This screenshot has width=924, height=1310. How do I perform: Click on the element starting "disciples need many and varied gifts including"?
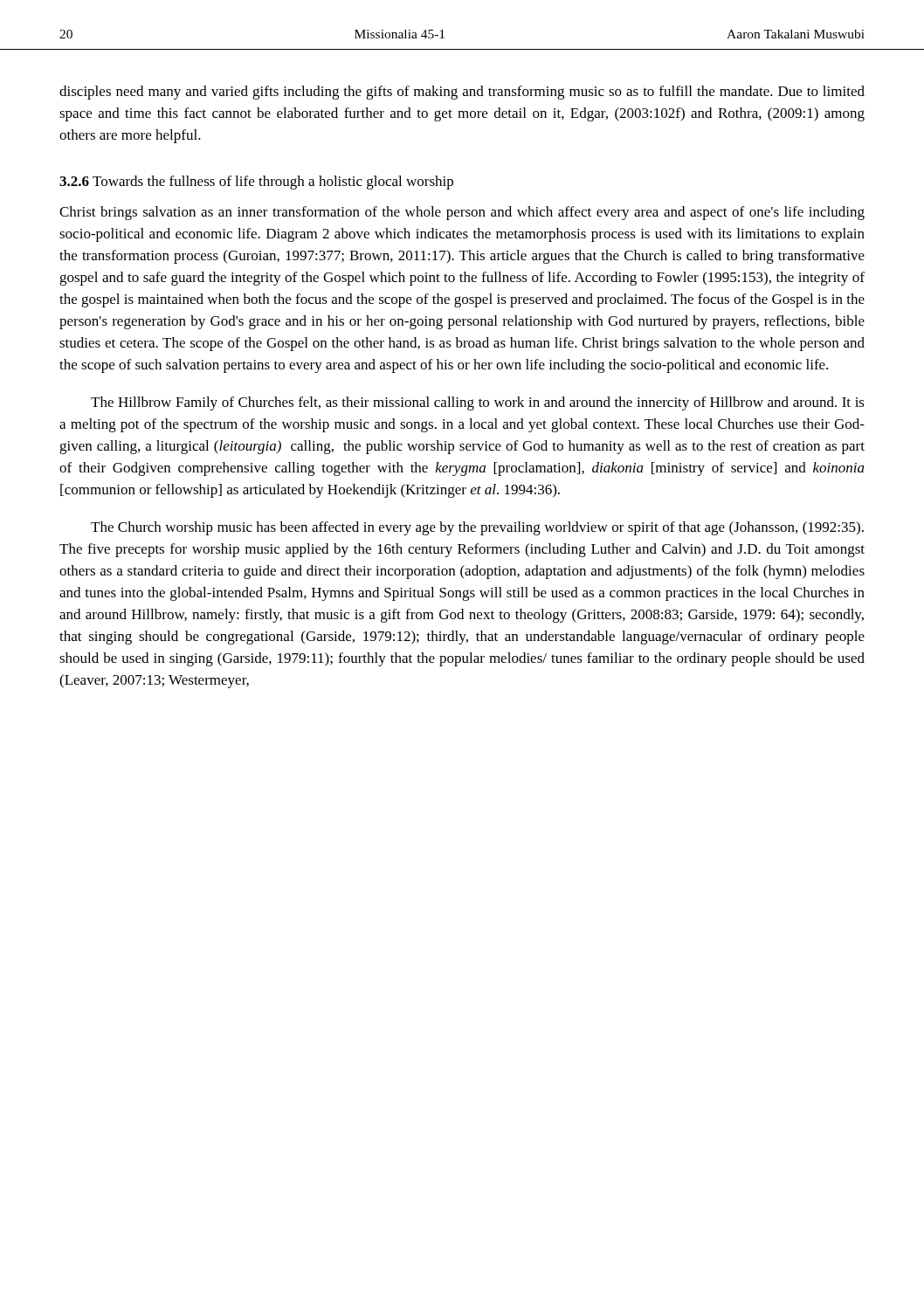coord(462,113)
